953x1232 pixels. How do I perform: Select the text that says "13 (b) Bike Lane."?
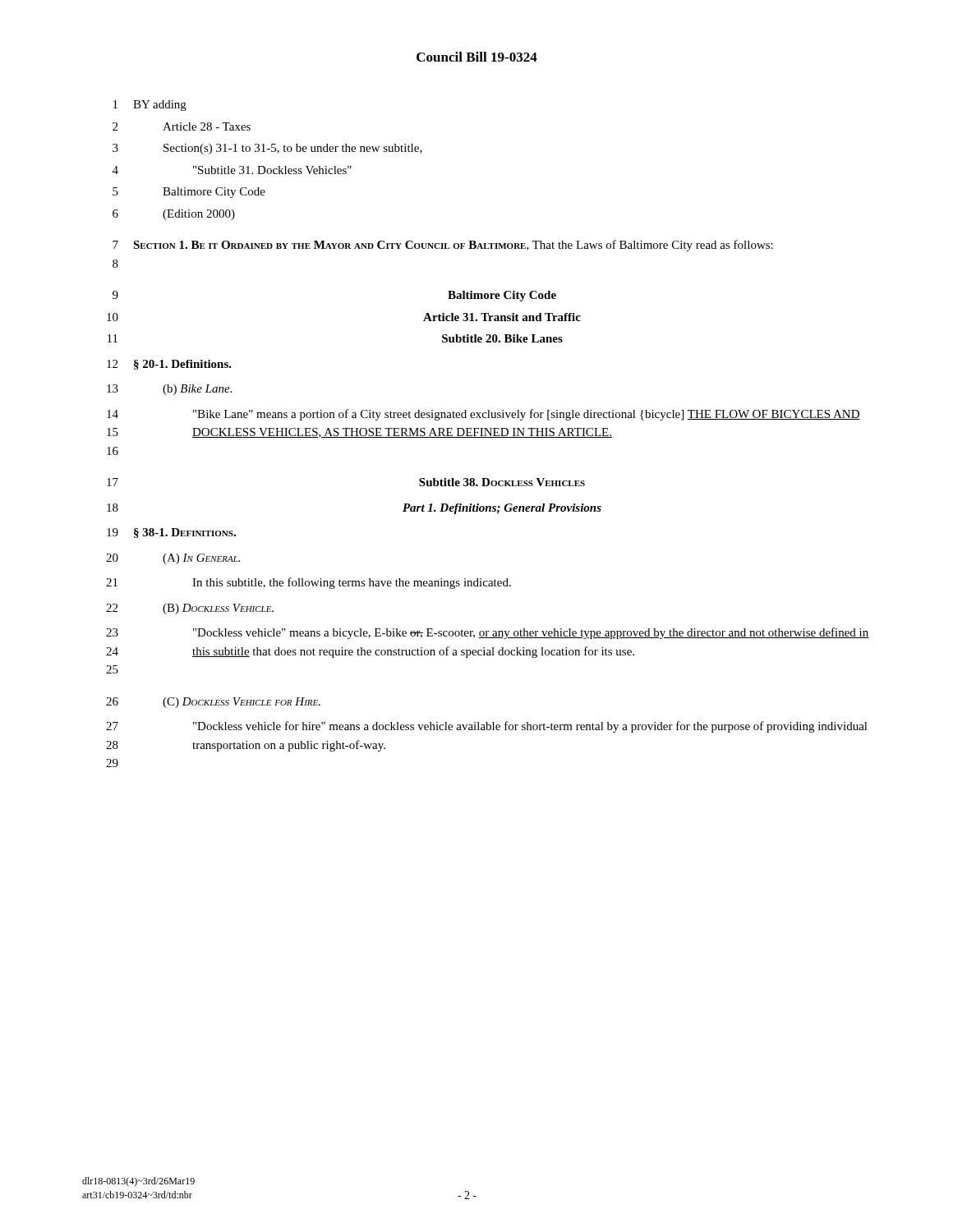169,390
